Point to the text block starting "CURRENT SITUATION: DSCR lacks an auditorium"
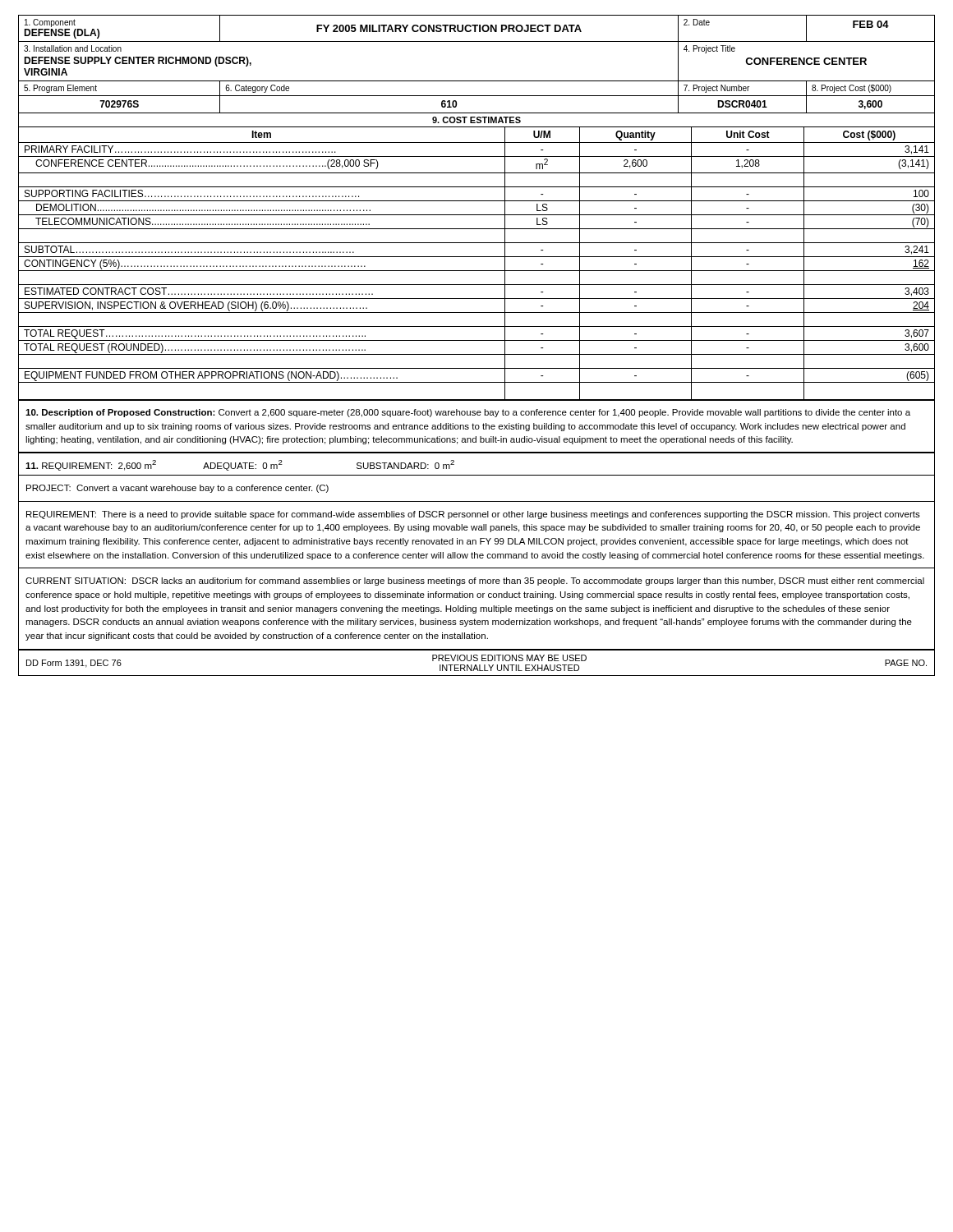The image size is (953, 1232). coord(476,608)
